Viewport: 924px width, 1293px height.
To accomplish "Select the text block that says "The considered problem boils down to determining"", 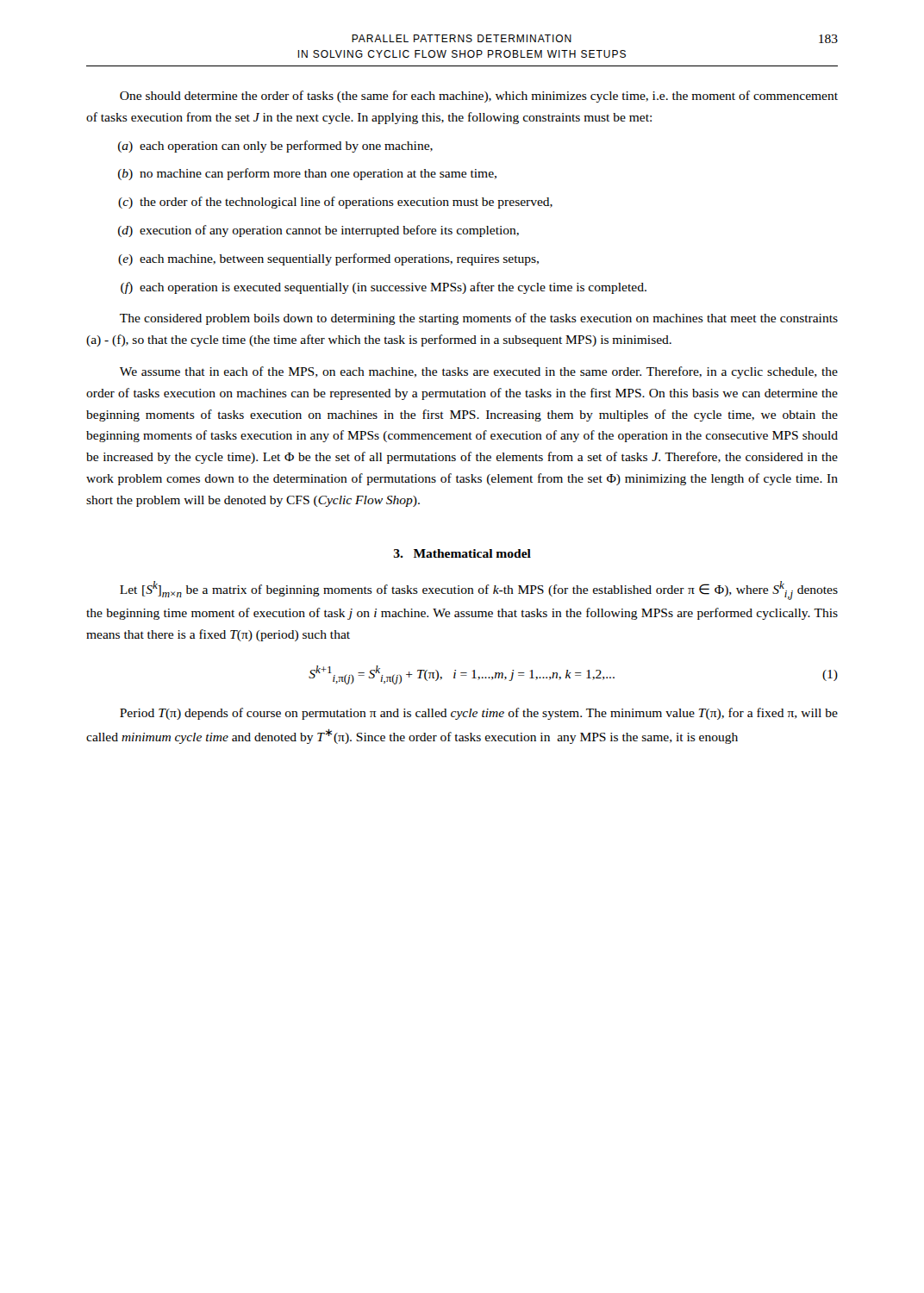I will 462,329.
